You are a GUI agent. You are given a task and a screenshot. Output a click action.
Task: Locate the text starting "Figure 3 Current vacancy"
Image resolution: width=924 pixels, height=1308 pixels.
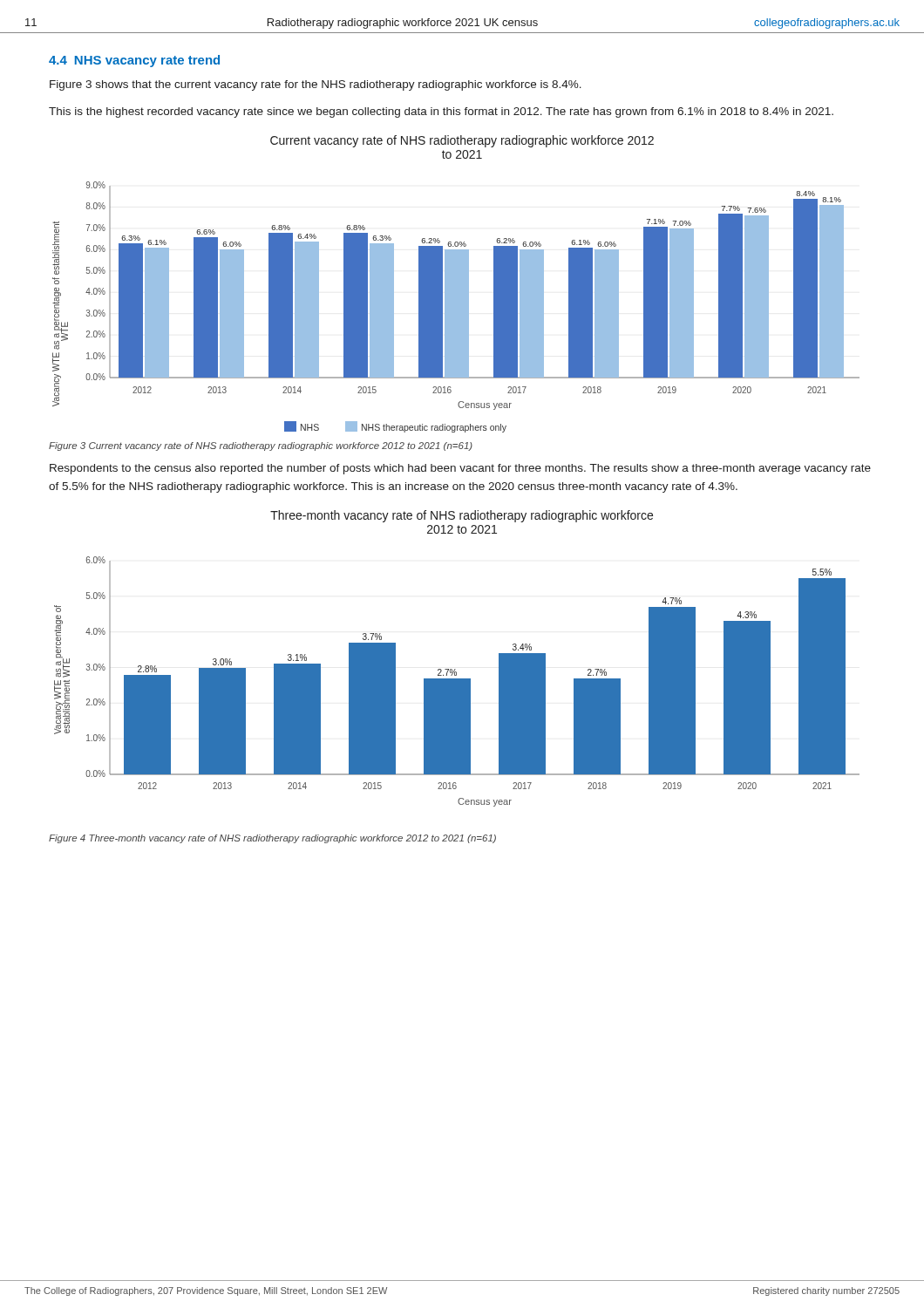(x=261, y=446)
